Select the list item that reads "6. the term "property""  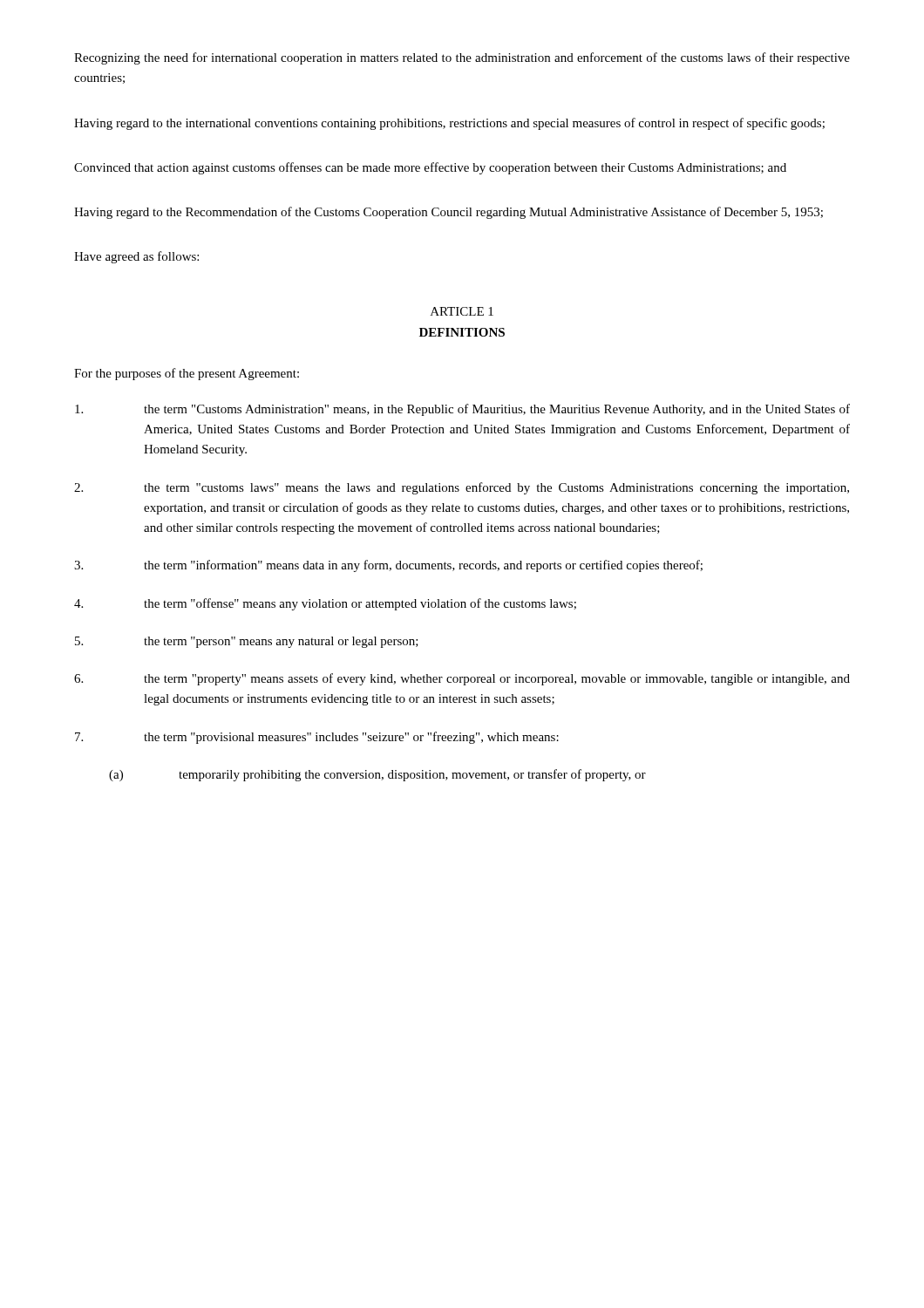point(462,689)
